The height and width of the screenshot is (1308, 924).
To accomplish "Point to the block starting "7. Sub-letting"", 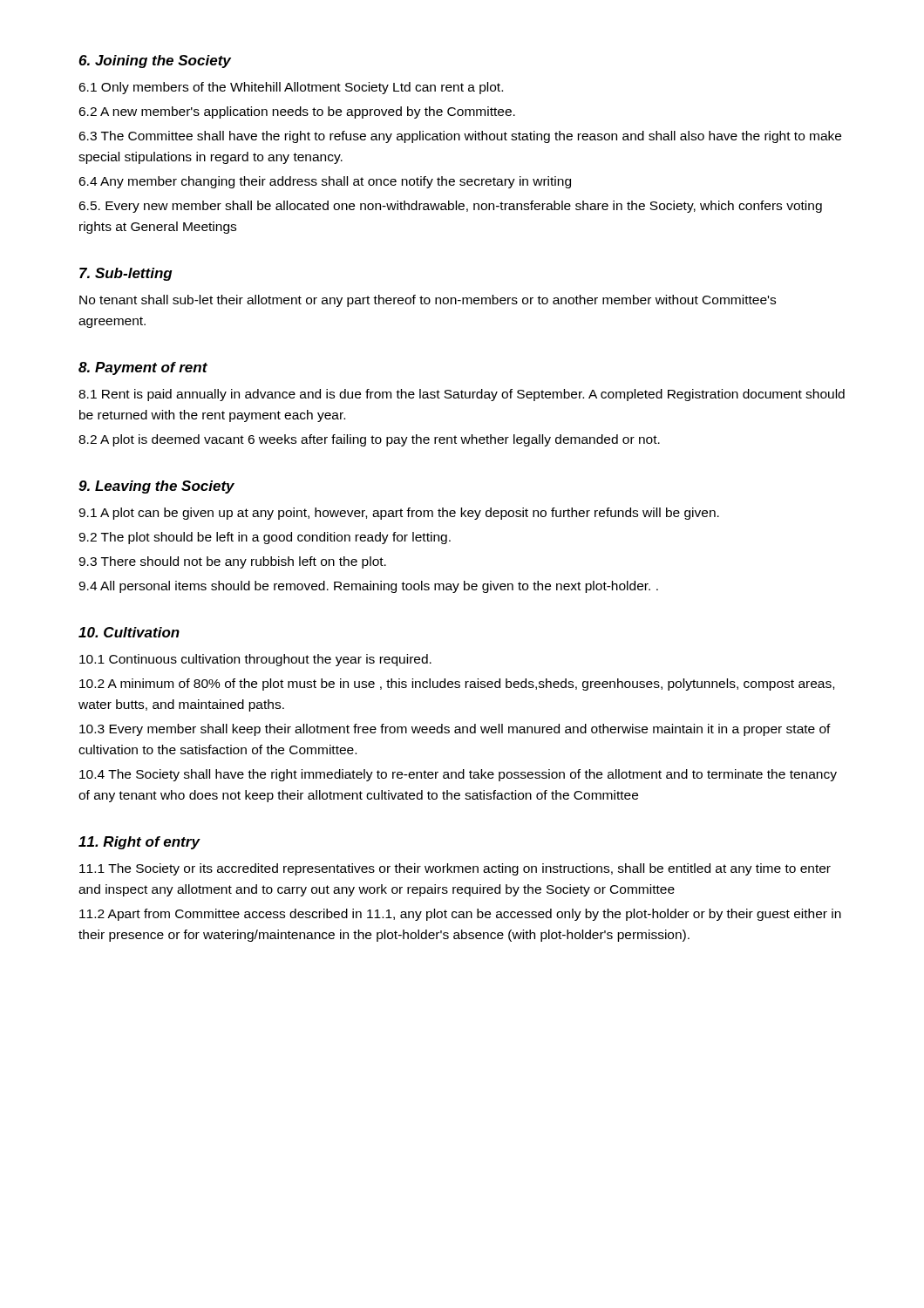I will click(125, 273).
